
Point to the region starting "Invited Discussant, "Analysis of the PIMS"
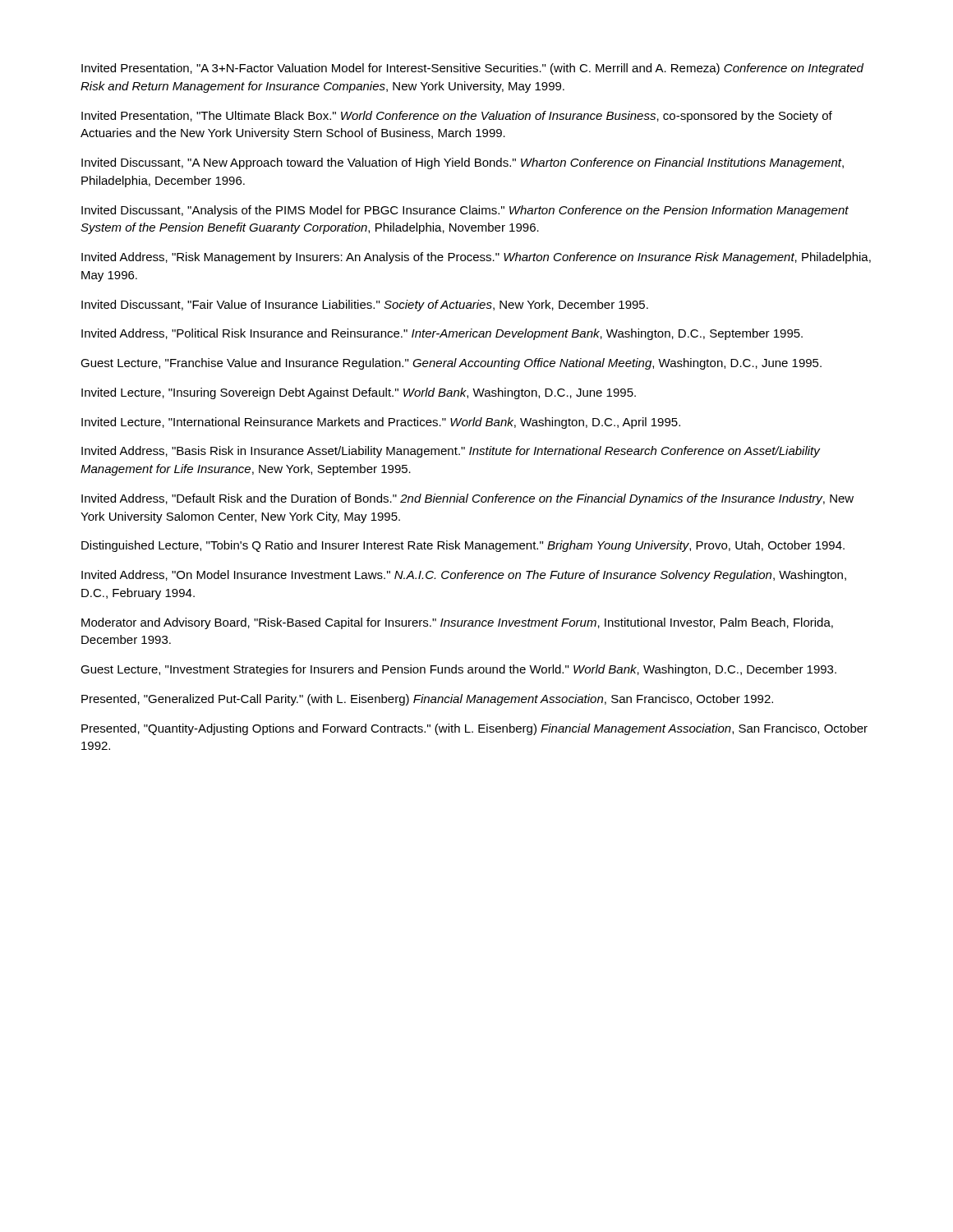464,218
